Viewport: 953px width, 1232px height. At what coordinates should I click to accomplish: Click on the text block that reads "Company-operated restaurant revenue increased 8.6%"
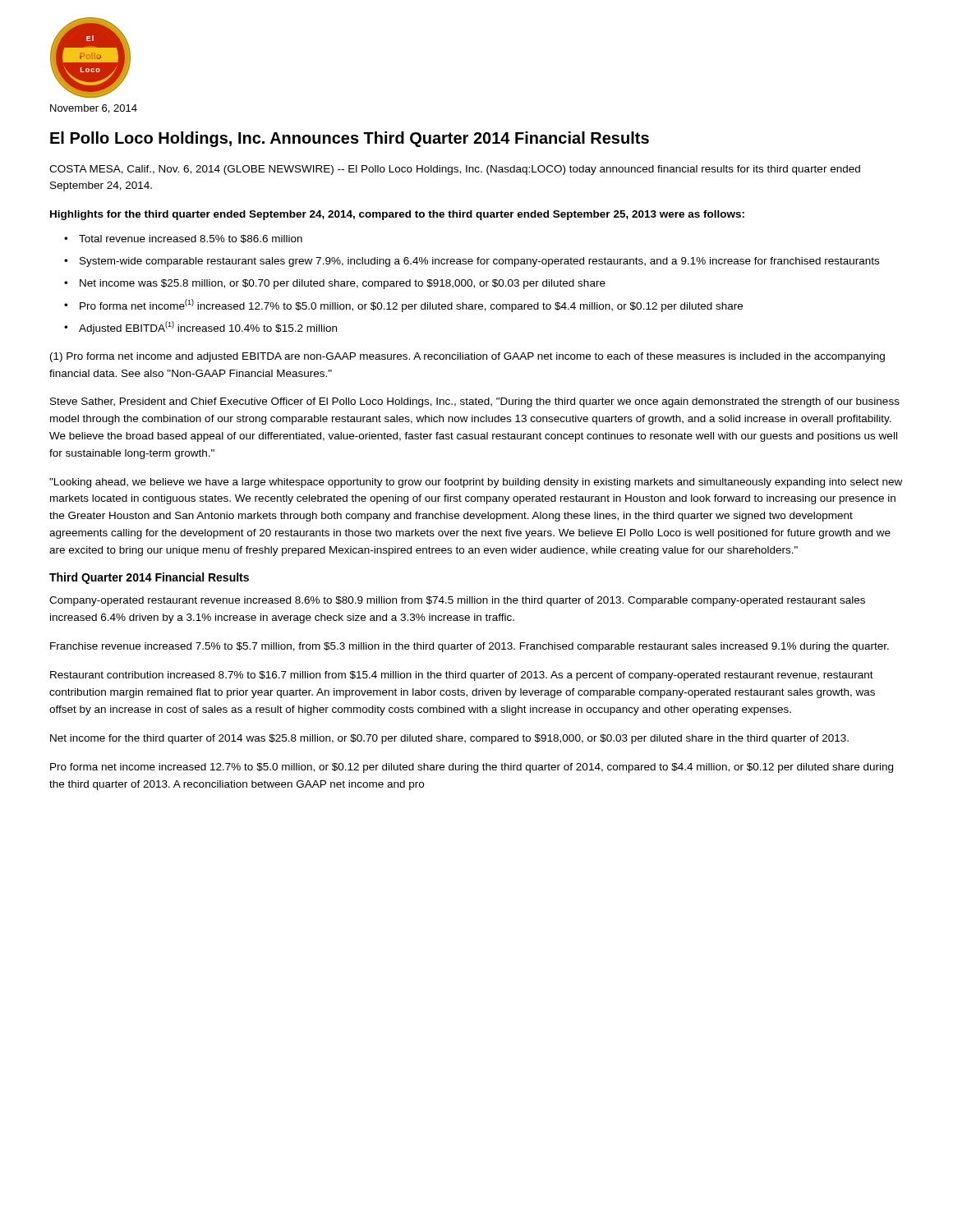pos(457,609)
